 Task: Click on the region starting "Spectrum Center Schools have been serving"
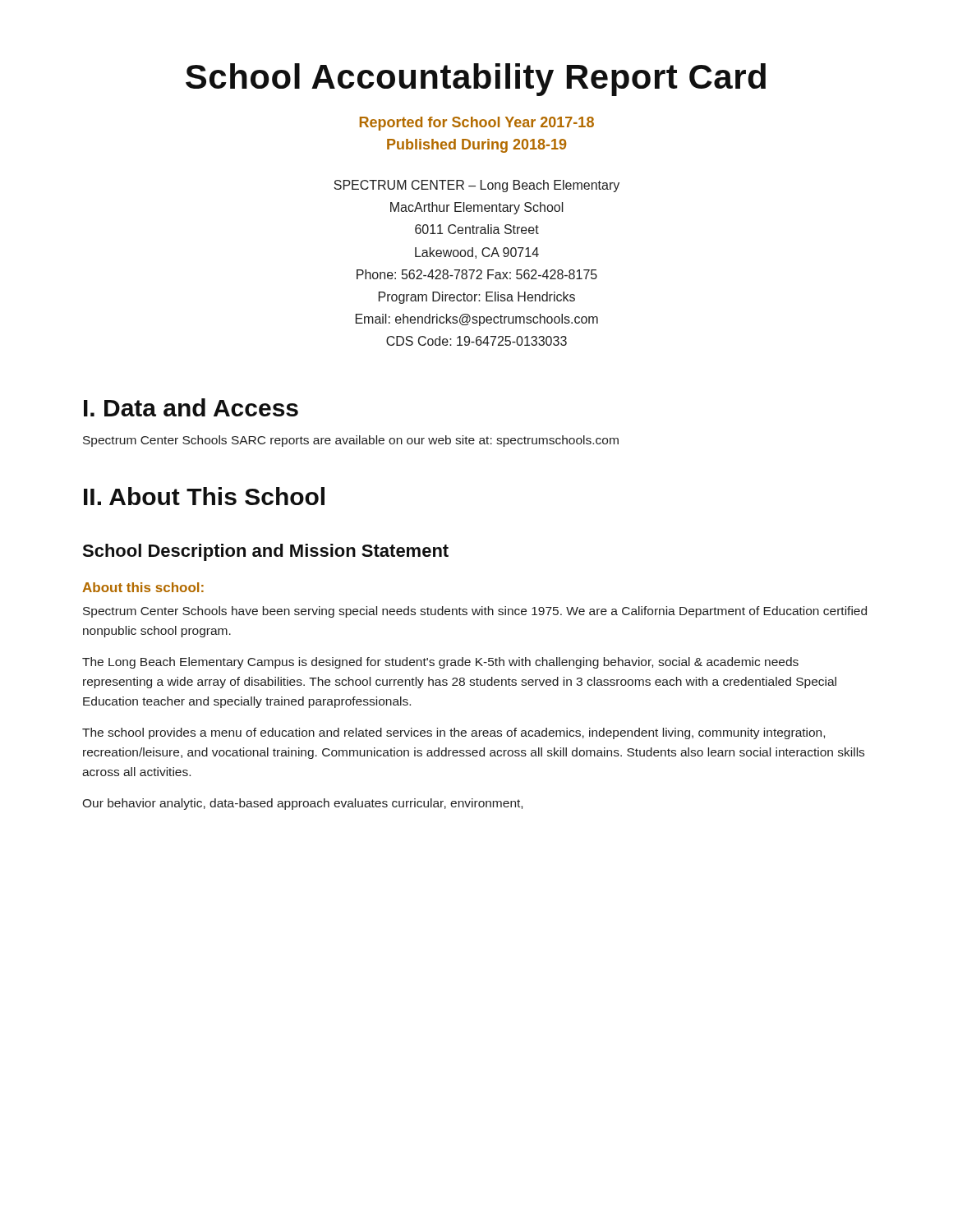(475, 620)
